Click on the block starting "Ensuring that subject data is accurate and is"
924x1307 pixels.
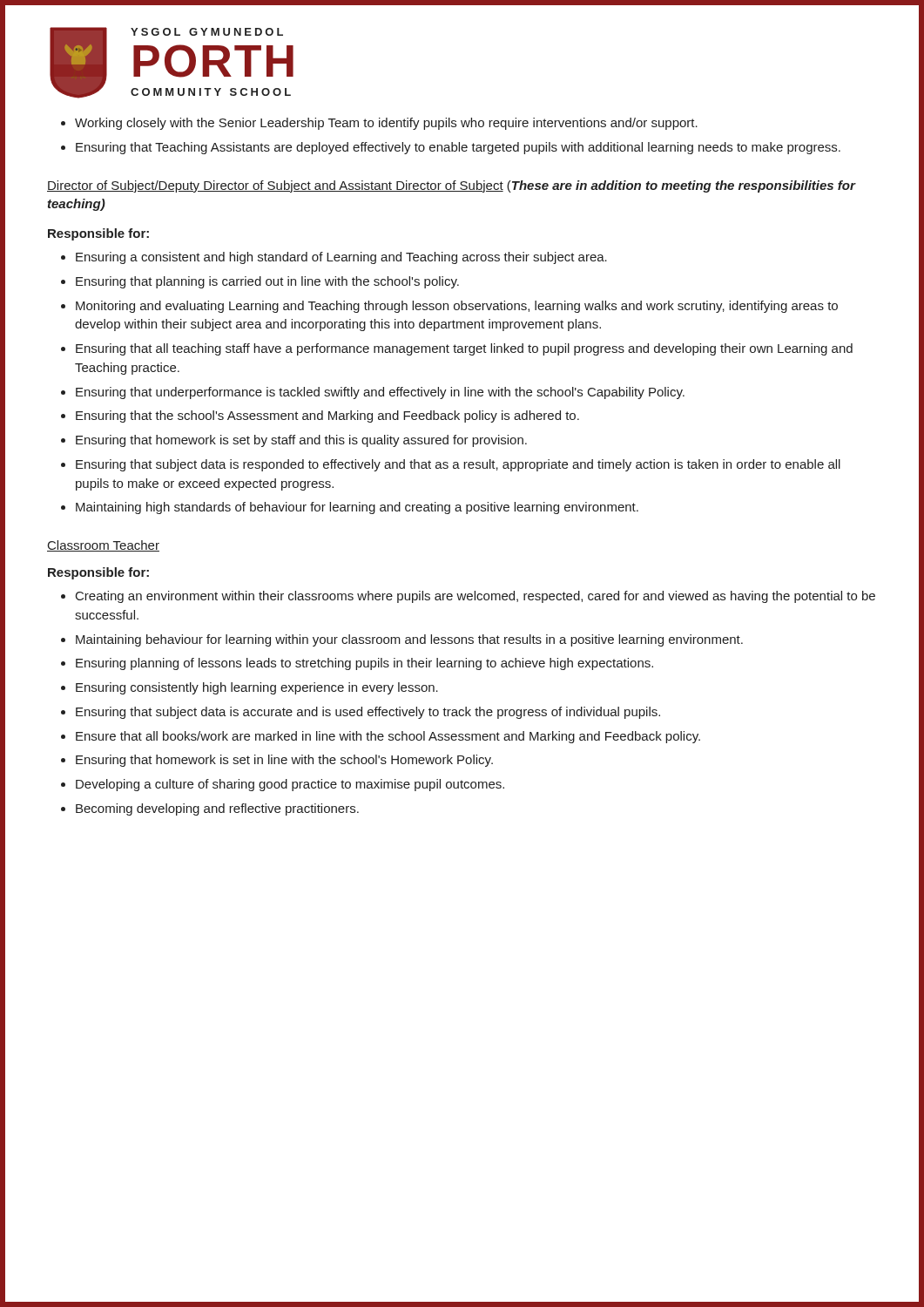[x=466, y=712]
